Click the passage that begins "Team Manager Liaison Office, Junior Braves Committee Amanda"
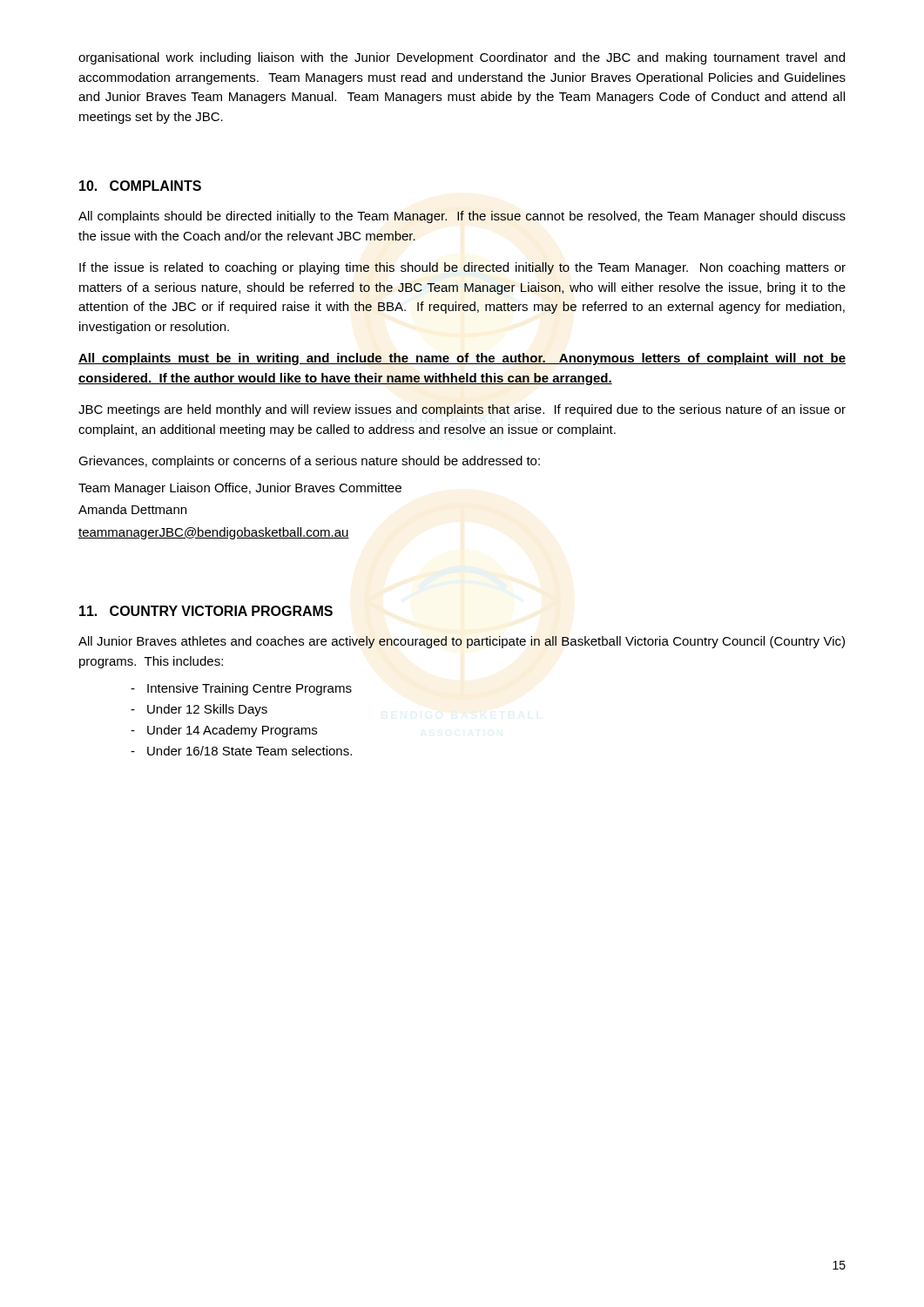Viewport: 924px width, 1307px height. coord(240,489)
